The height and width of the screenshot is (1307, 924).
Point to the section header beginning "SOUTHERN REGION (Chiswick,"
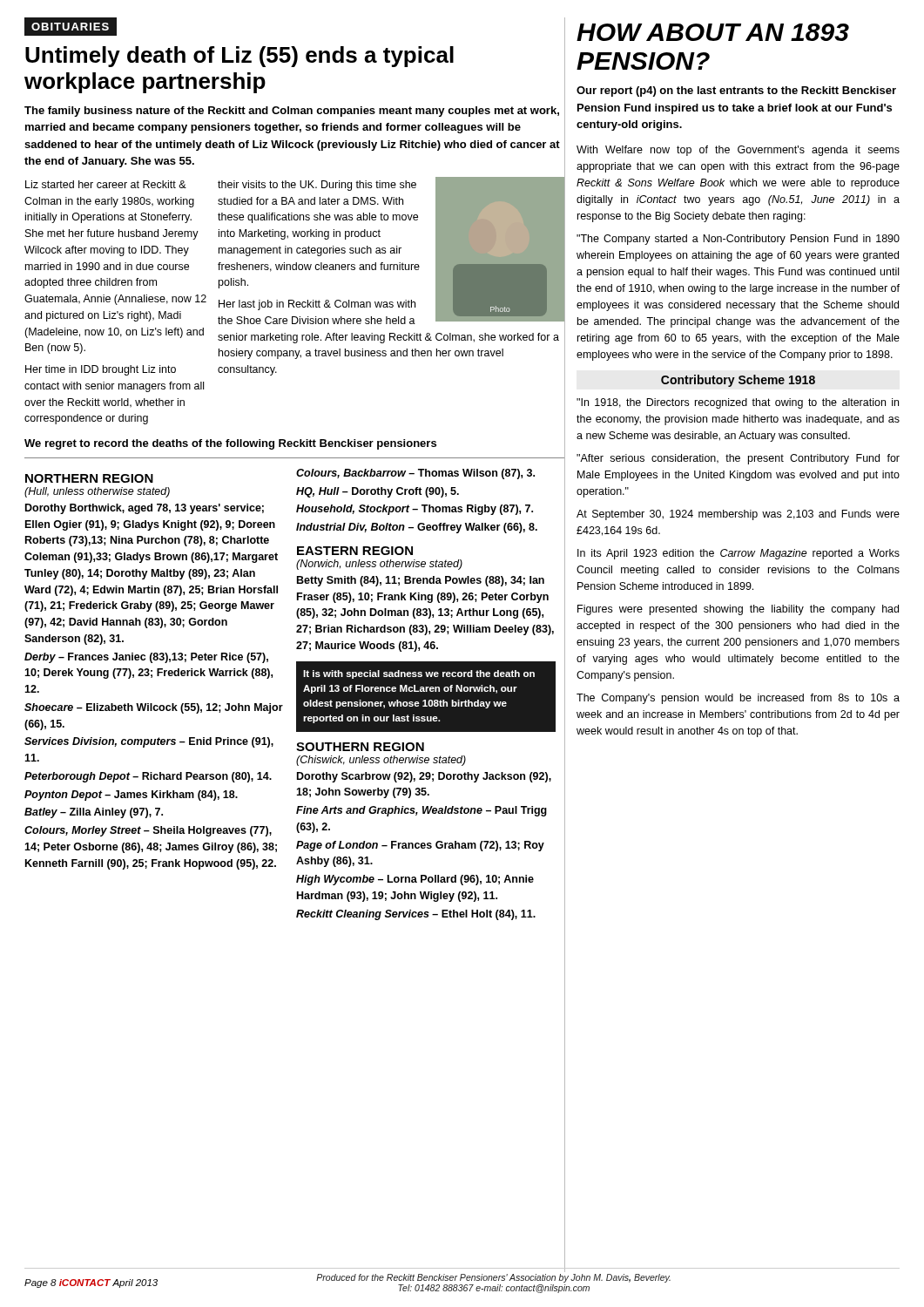tap(426, 752)
